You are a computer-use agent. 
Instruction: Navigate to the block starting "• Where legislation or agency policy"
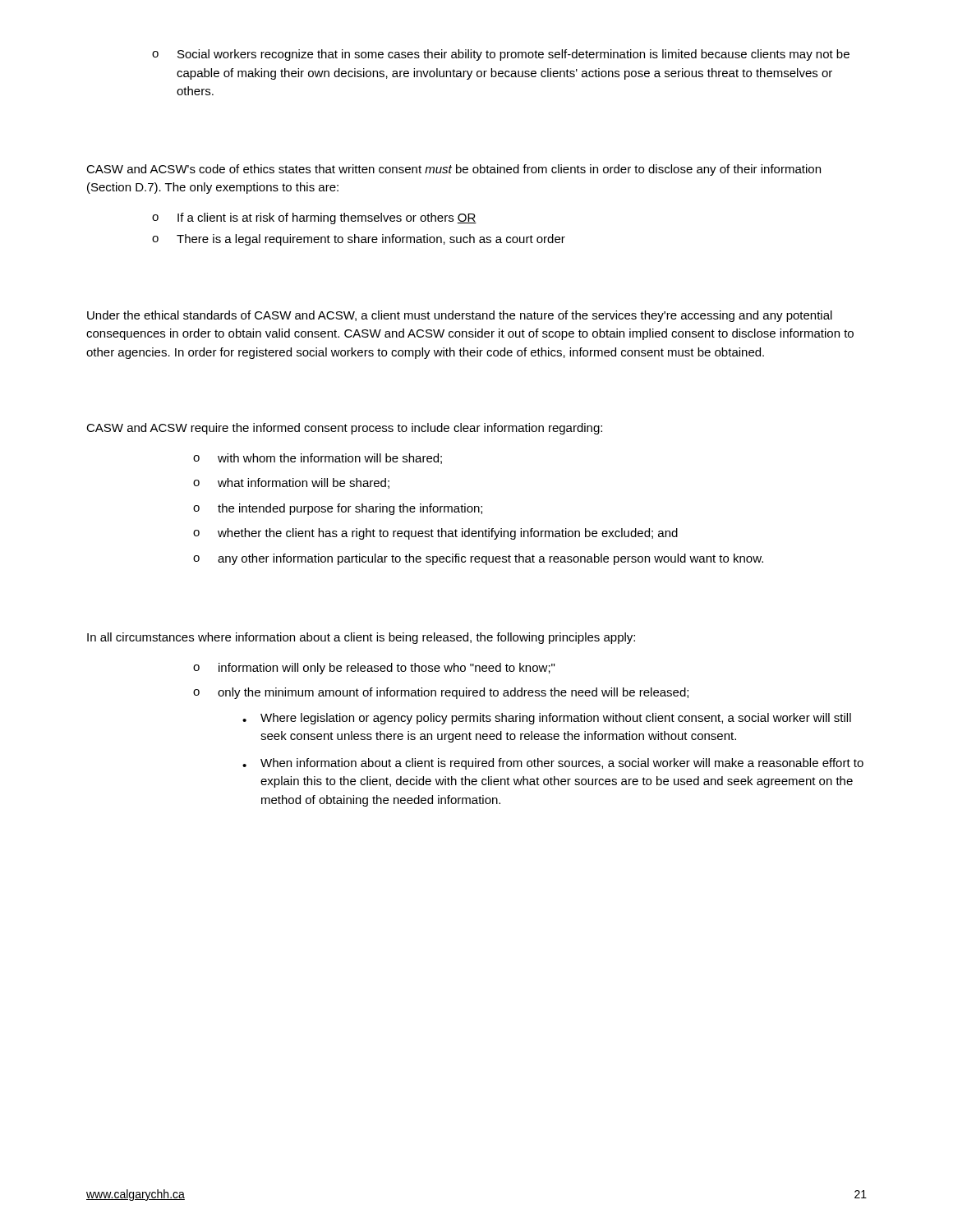[x=555, y=727]
